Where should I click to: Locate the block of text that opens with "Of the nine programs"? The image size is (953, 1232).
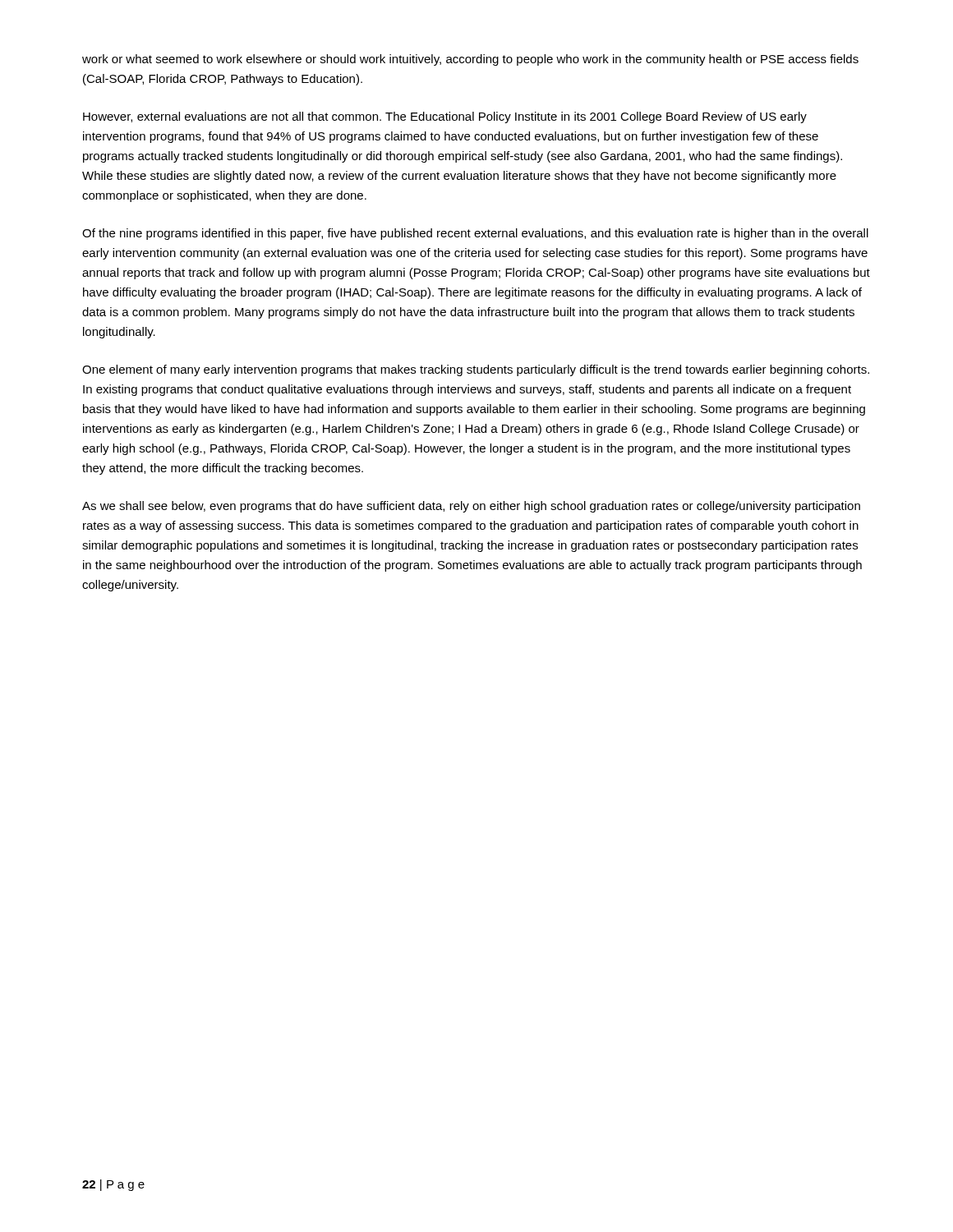click(476, 282)
